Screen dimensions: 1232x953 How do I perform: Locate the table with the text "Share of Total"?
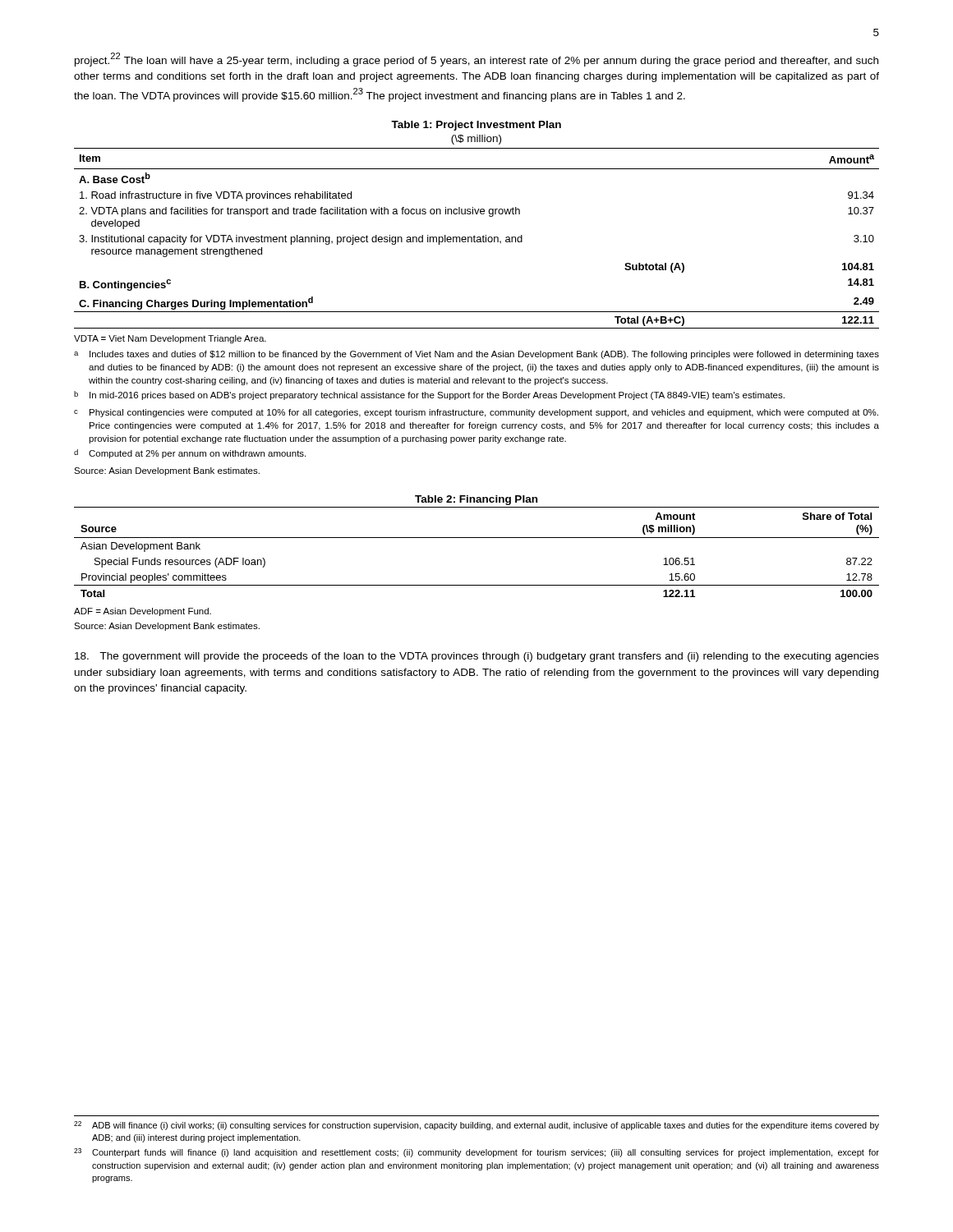[476, 554]
